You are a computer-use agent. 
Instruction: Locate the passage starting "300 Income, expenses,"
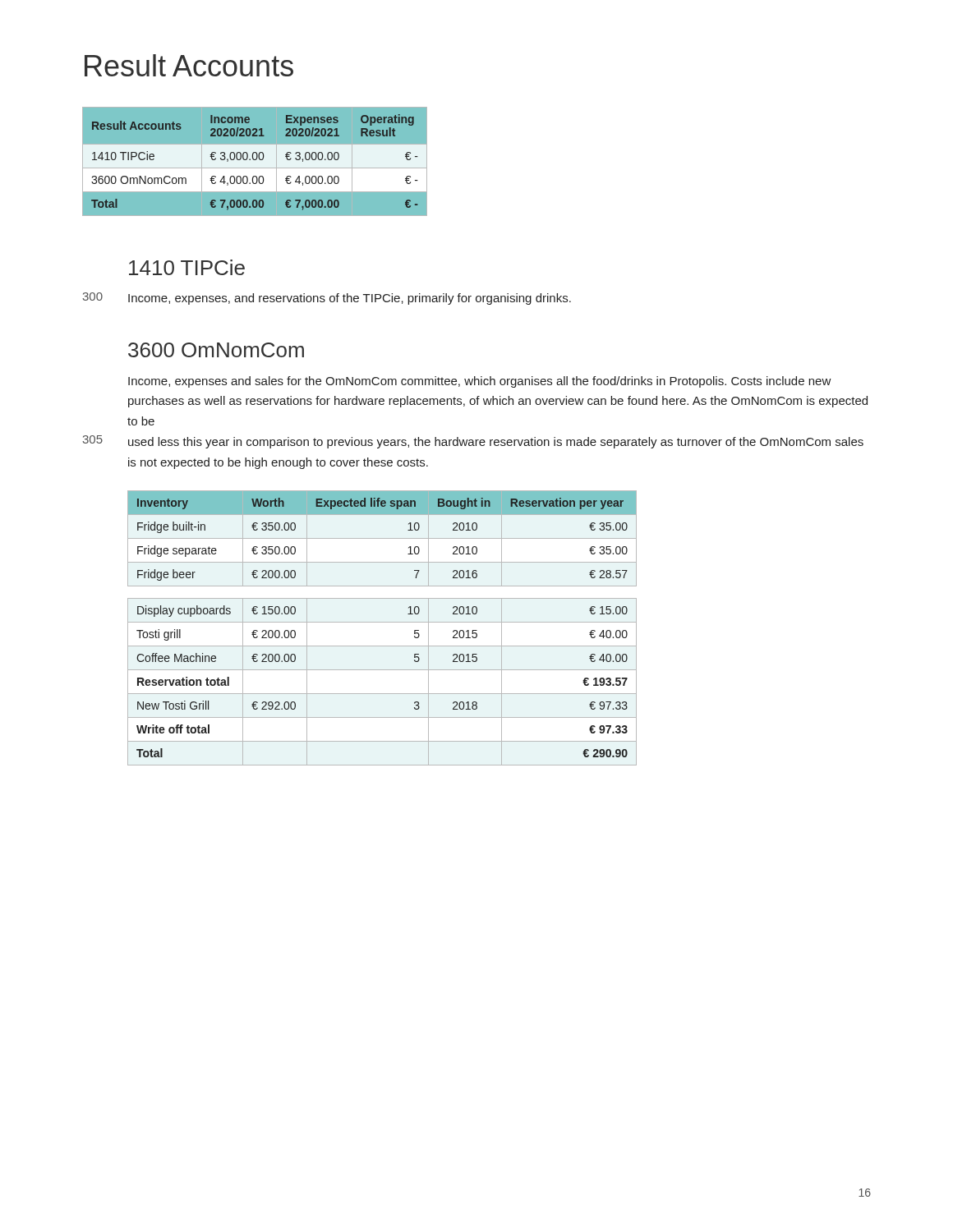327,298
